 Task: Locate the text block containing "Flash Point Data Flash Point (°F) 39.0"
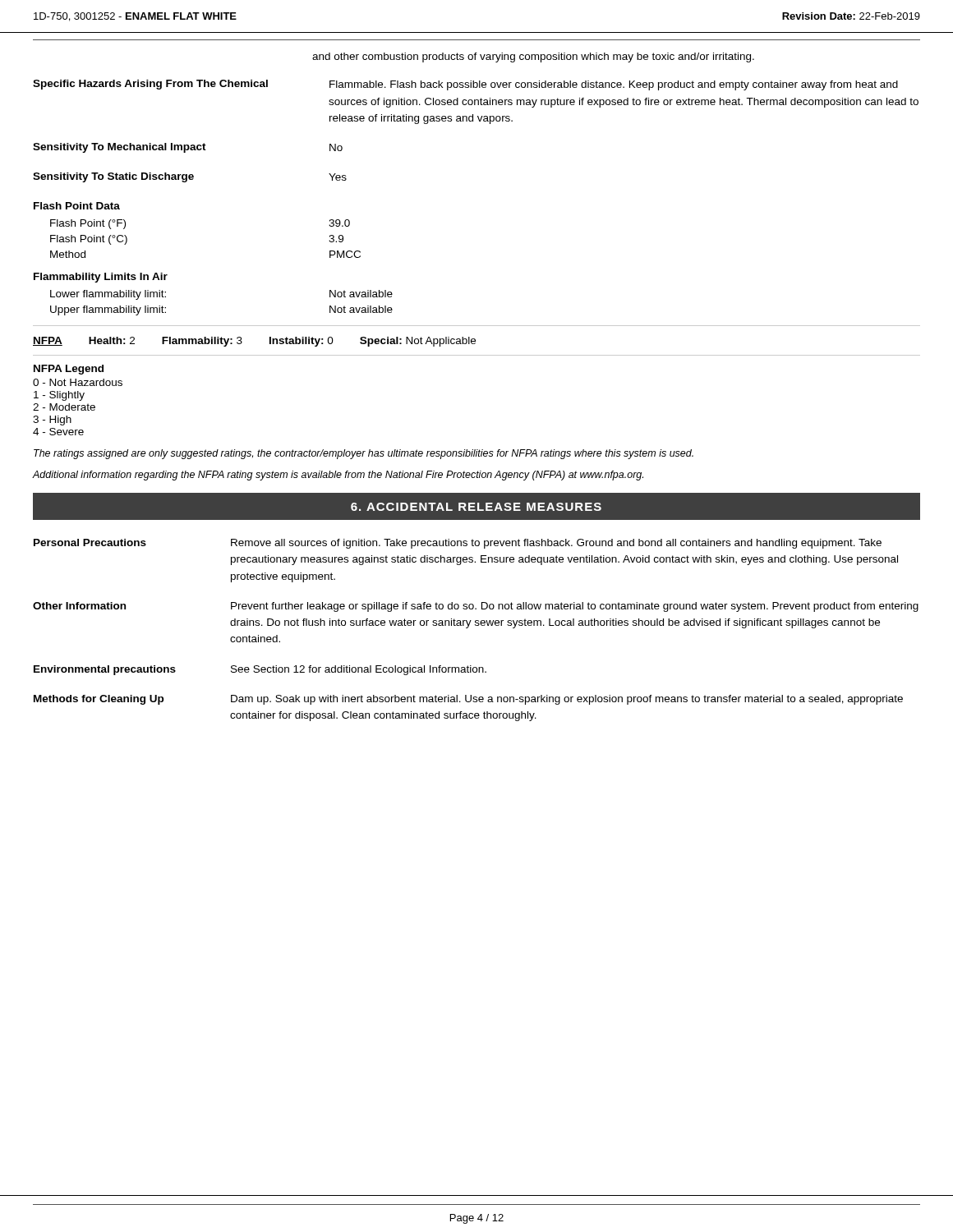point(77,206)
